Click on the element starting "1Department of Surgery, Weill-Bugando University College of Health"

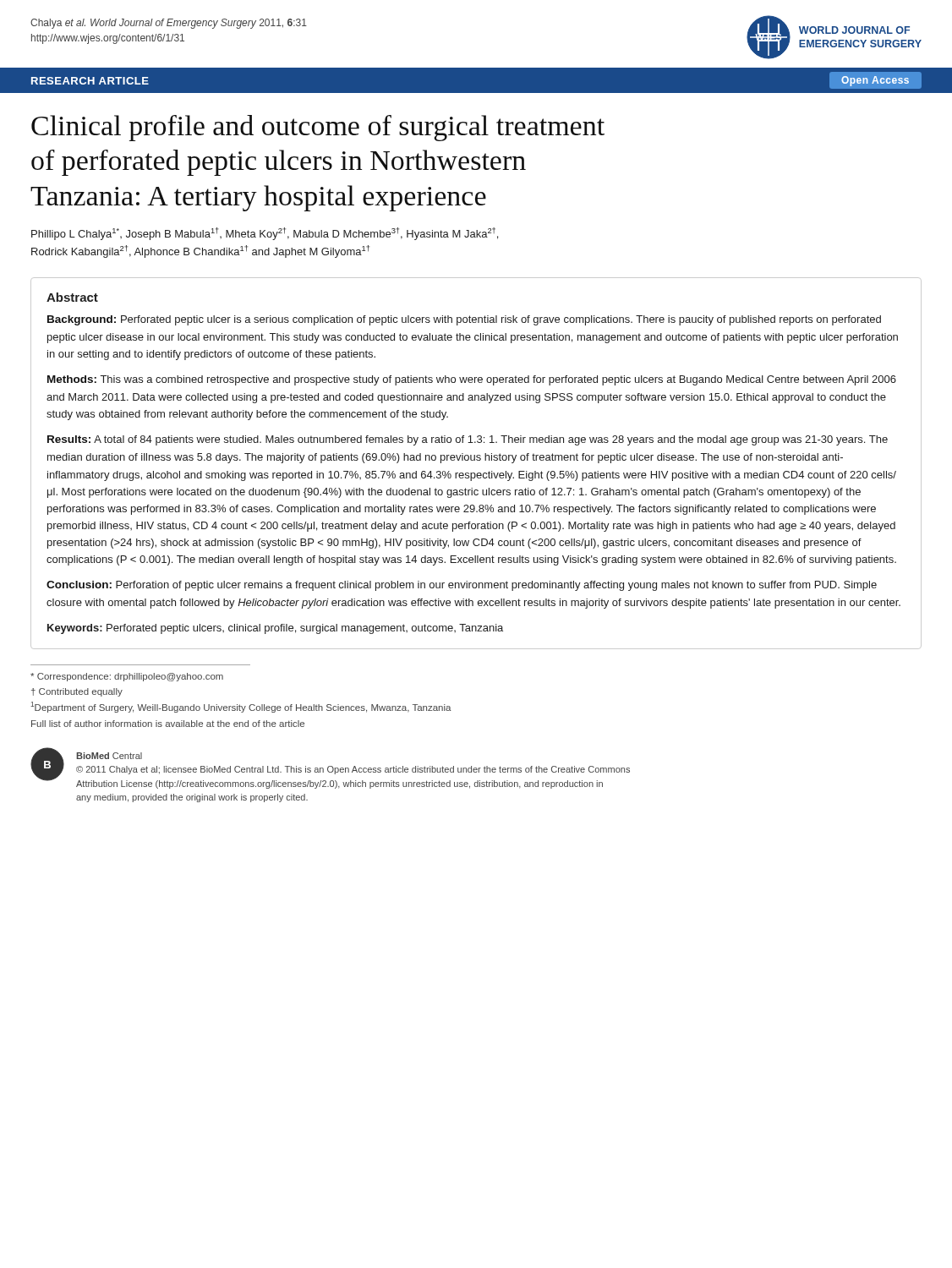click(x=241, y=707)
